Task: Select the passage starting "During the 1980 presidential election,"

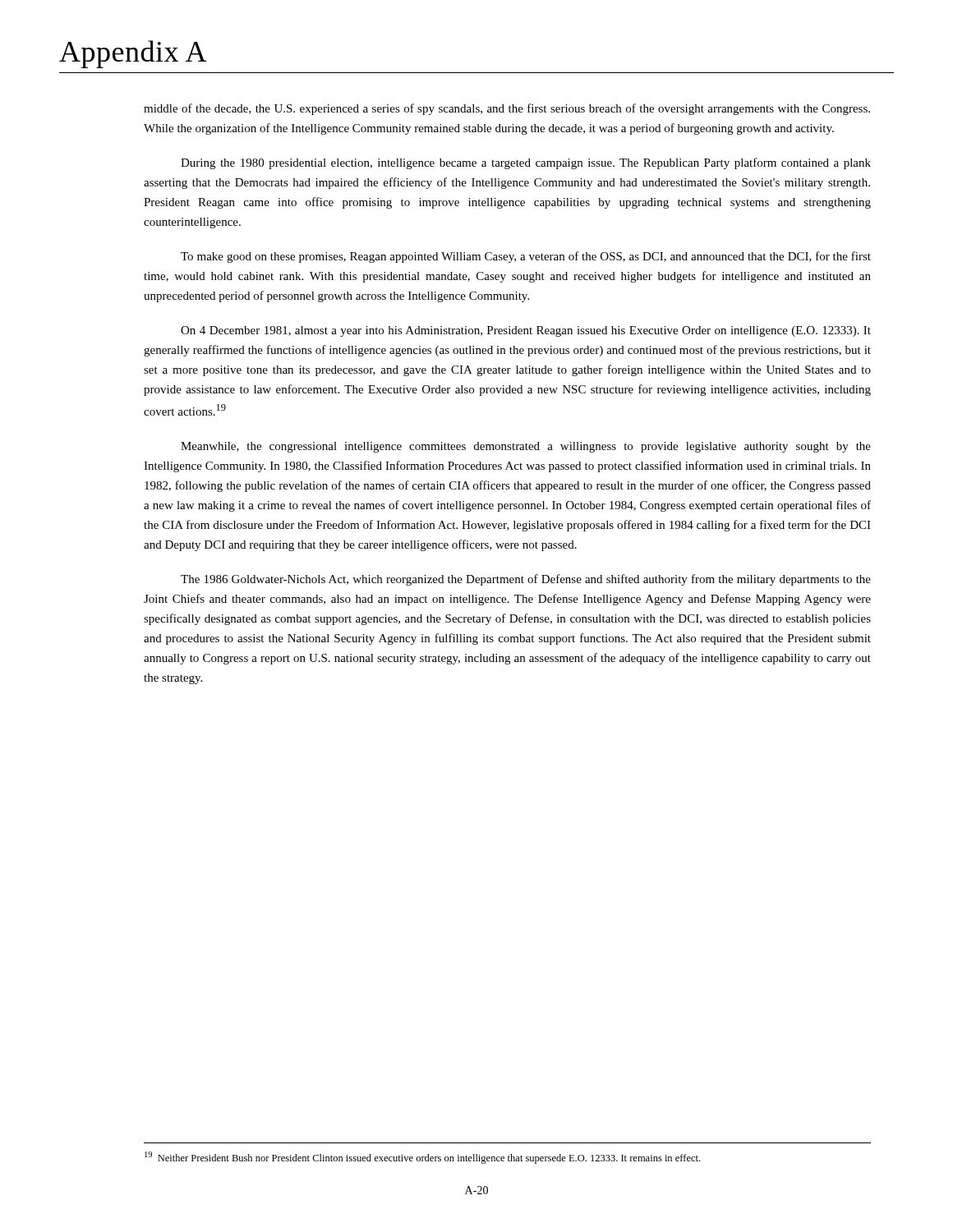Action: point(507,192)
